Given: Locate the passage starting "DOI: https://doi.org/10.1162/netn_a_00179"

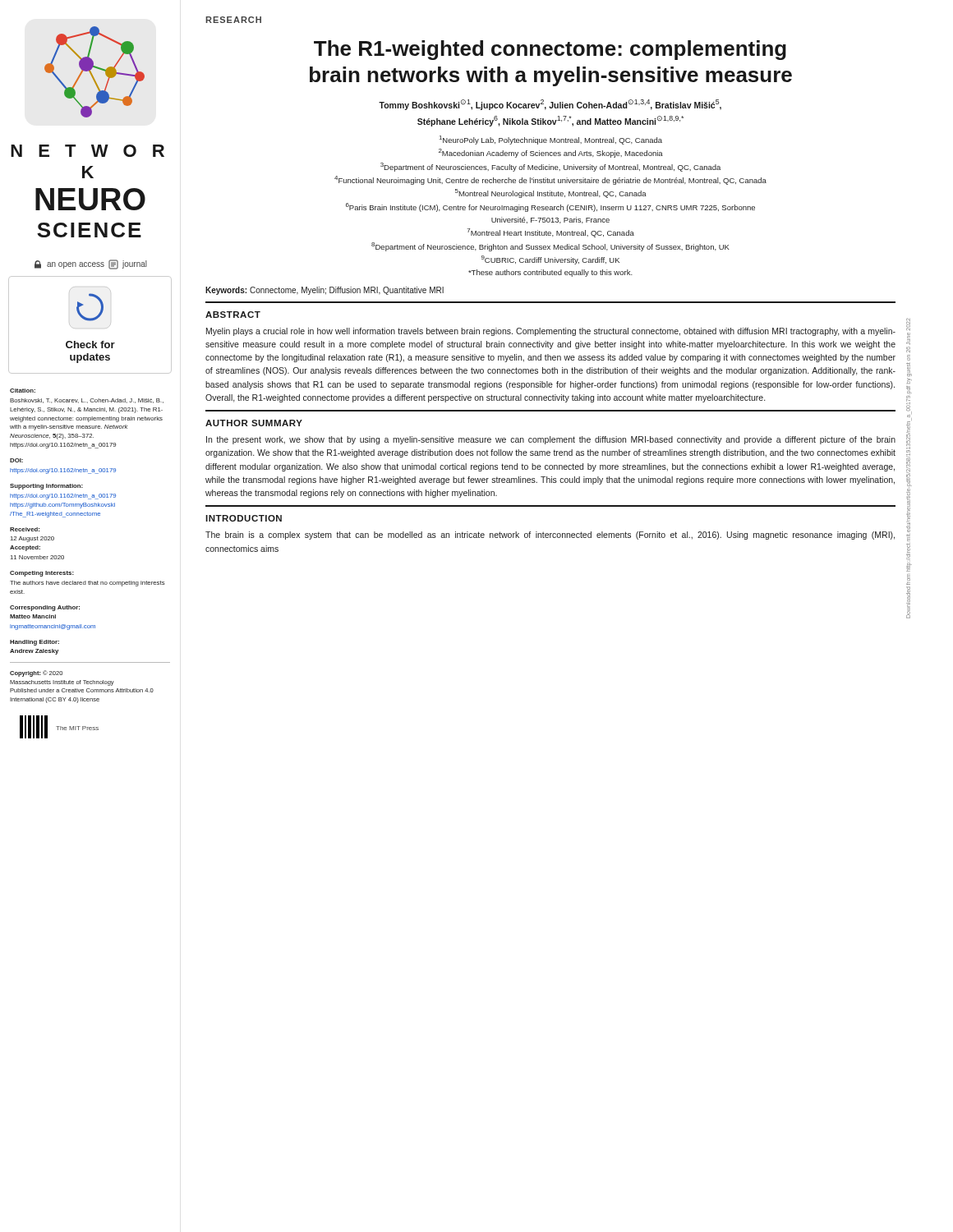Looking at the screenshot, I should click(x=90, y=465).
